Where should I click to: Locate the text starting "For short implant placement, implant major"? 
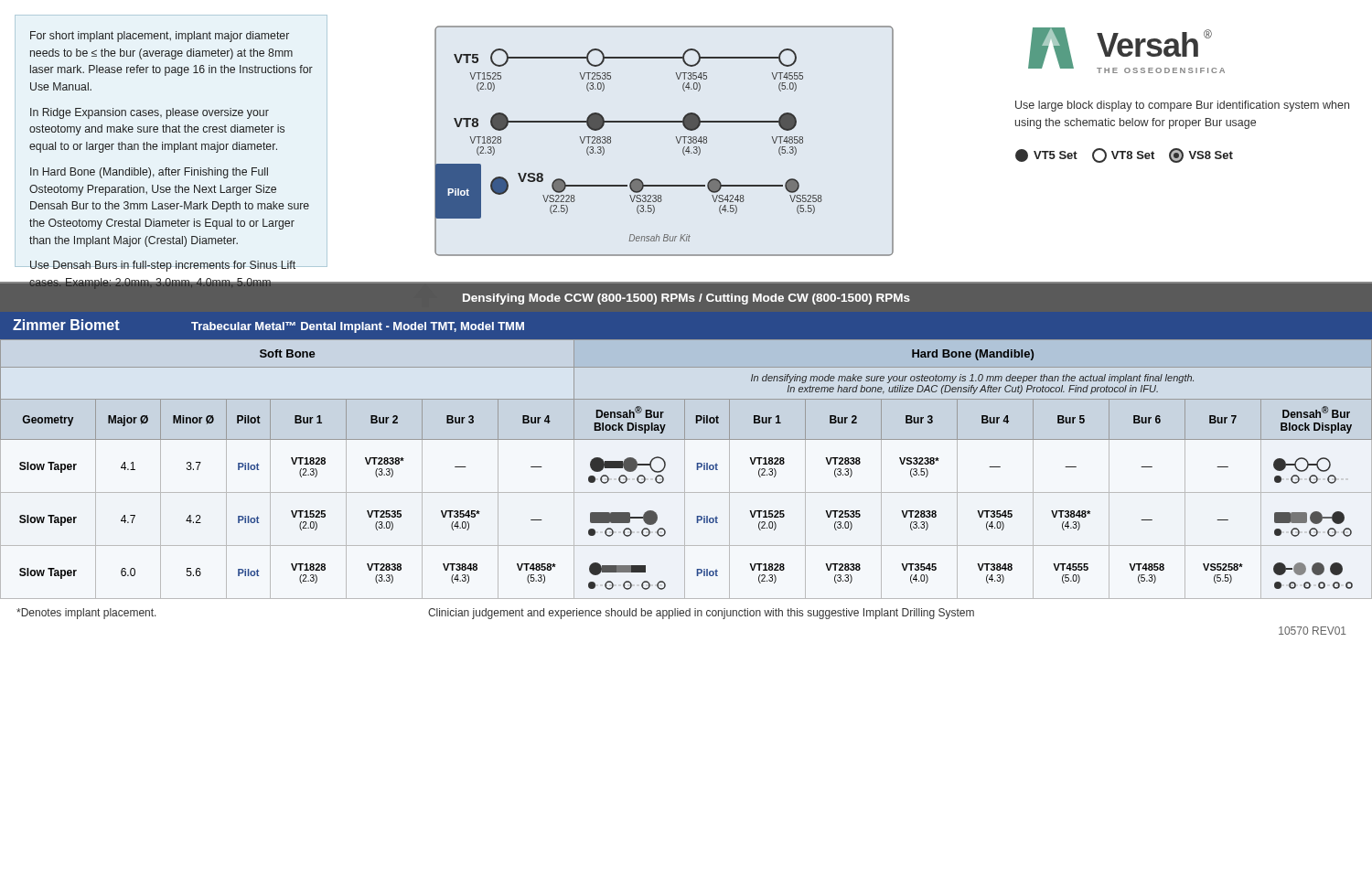171,147
